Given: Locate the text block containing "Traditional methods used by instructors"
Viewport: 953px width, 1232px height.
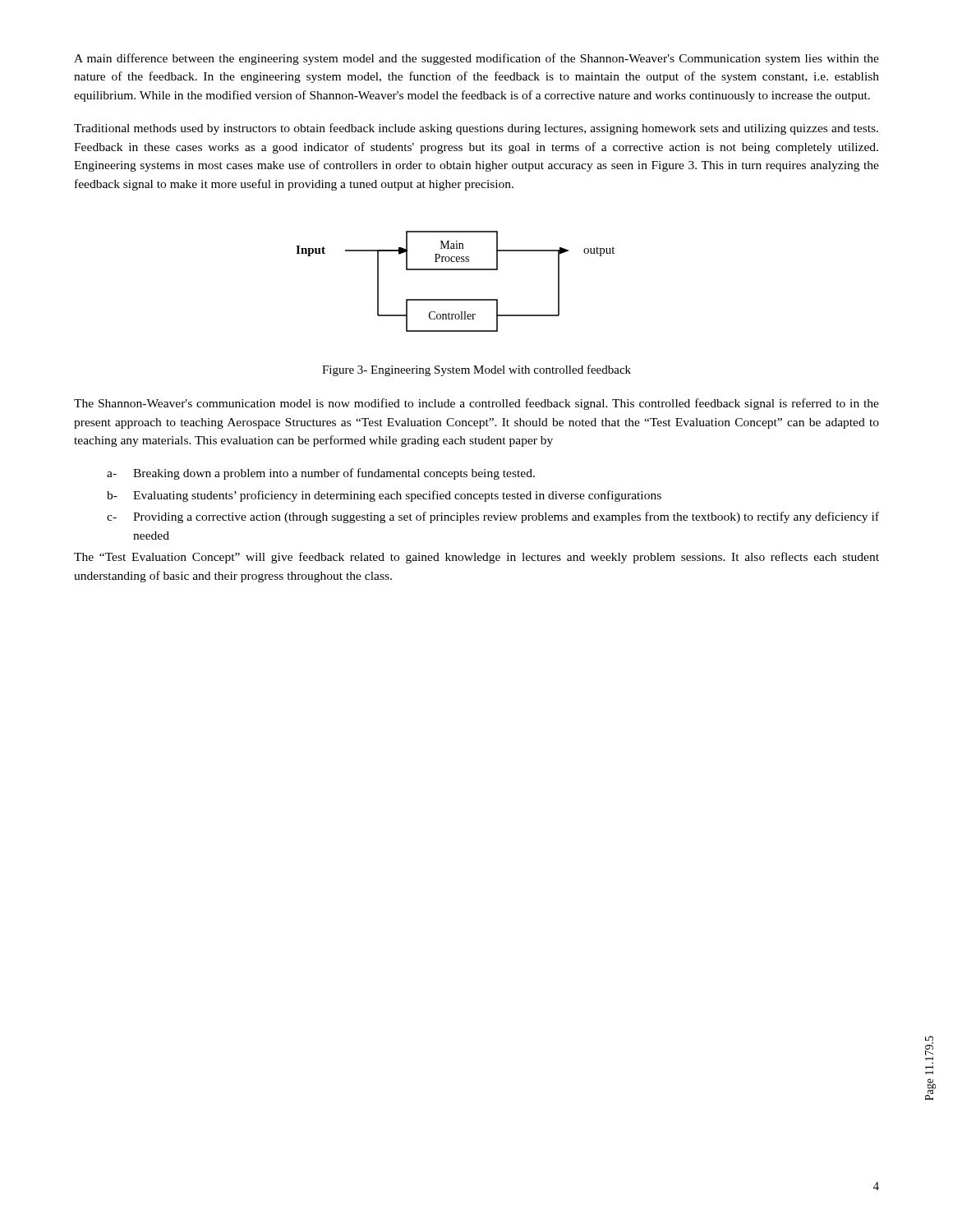Looking at the screenshot, I should pyautogui.click(x=476, y=156).
